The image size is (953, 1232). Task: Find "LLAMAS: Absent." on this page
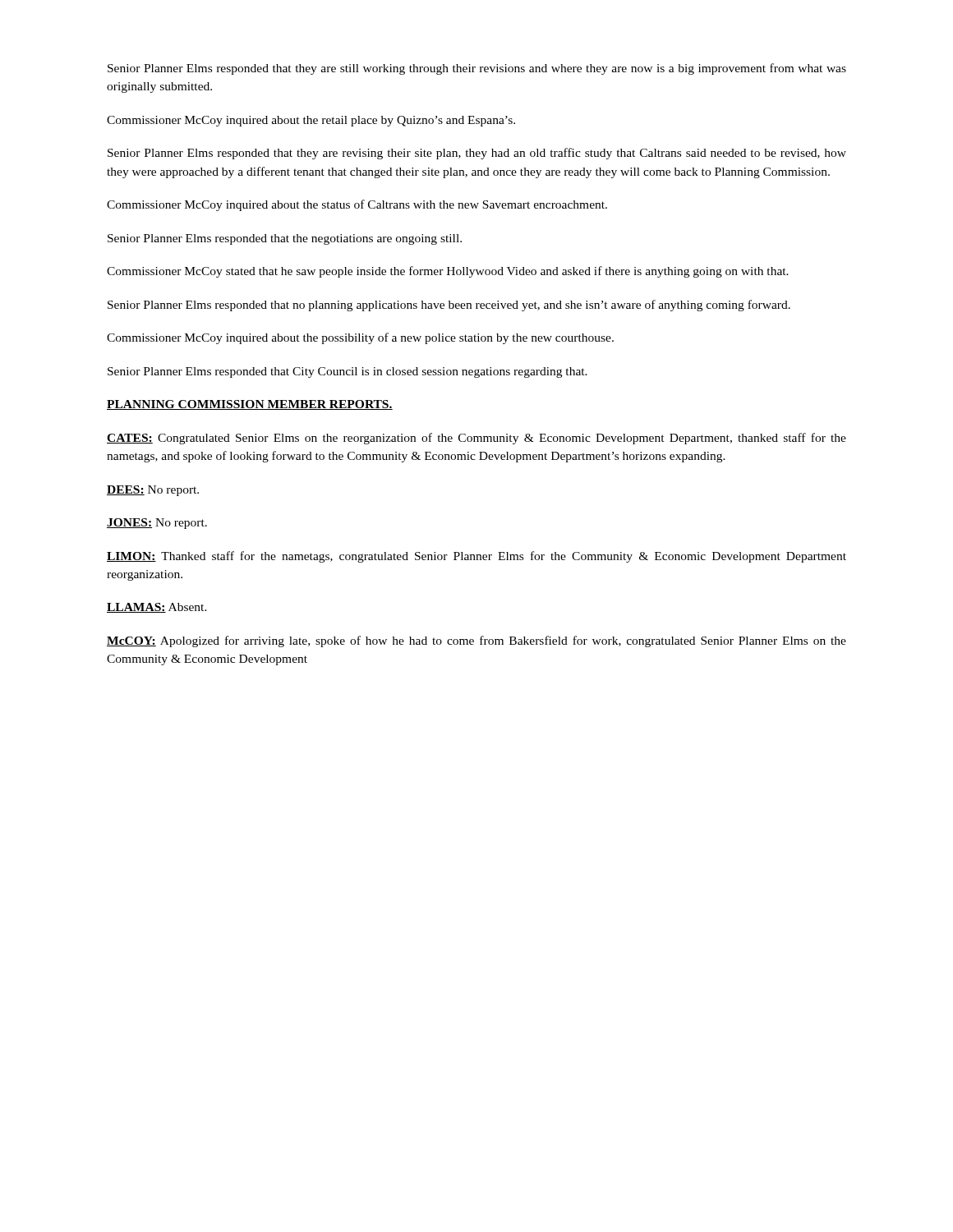coord(157,607)
